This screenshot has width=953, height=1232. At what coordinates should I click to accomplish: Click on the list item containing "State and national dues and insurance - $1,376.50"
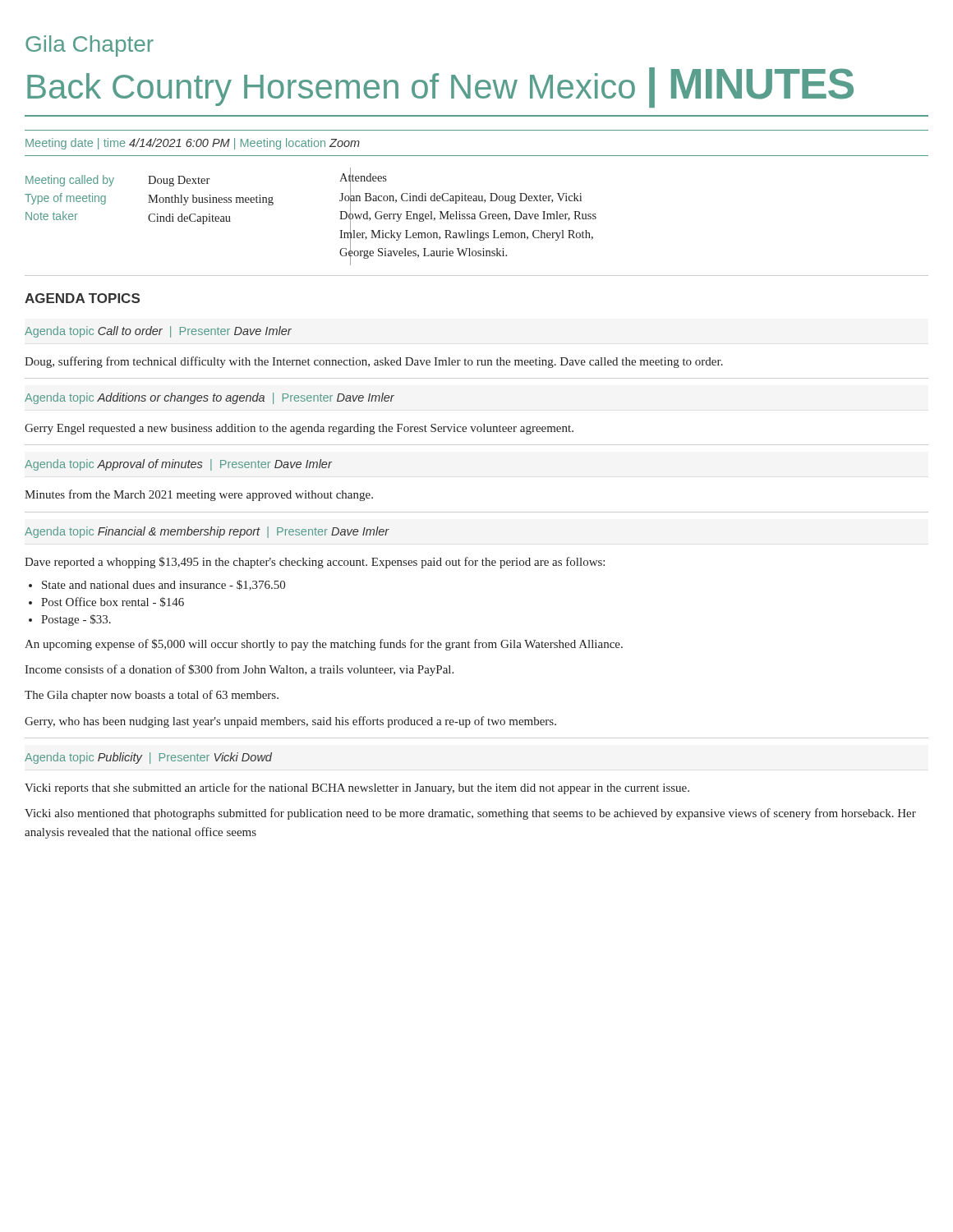[163, 585]
